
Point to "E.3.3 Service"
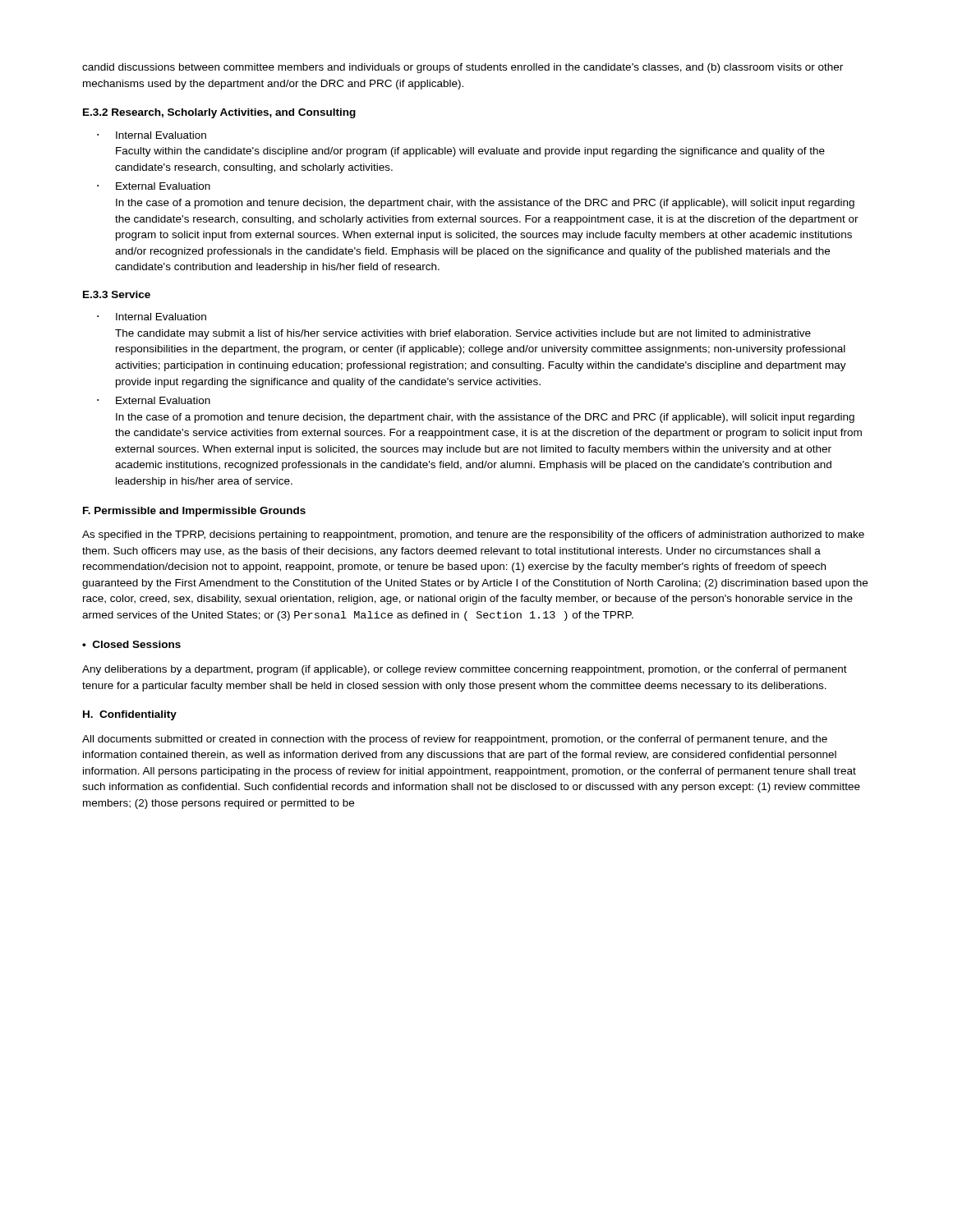click(116, 294)
